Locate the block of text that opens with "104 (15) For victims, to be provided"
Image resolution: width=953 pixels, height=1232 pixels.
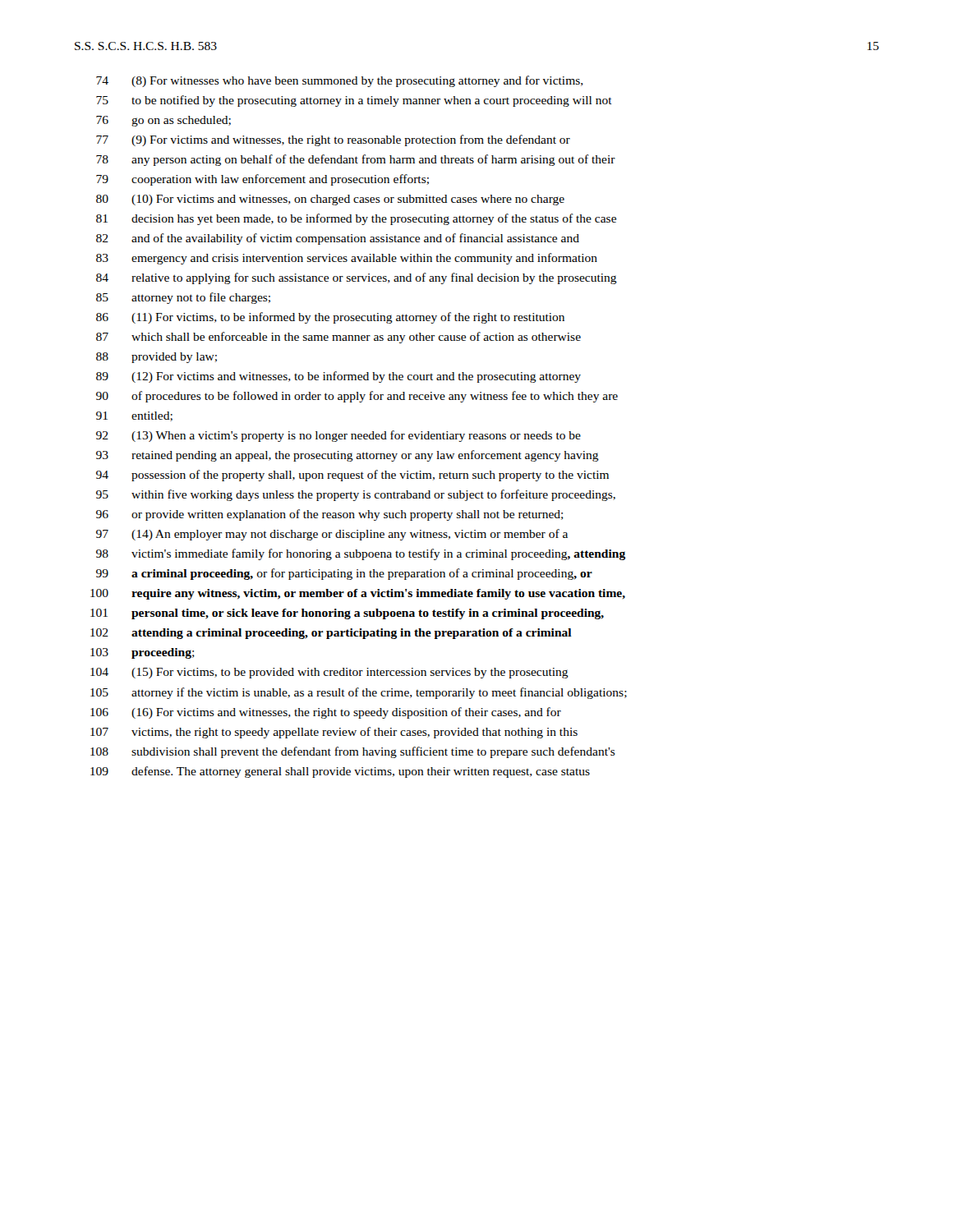(x=476, y=682)
